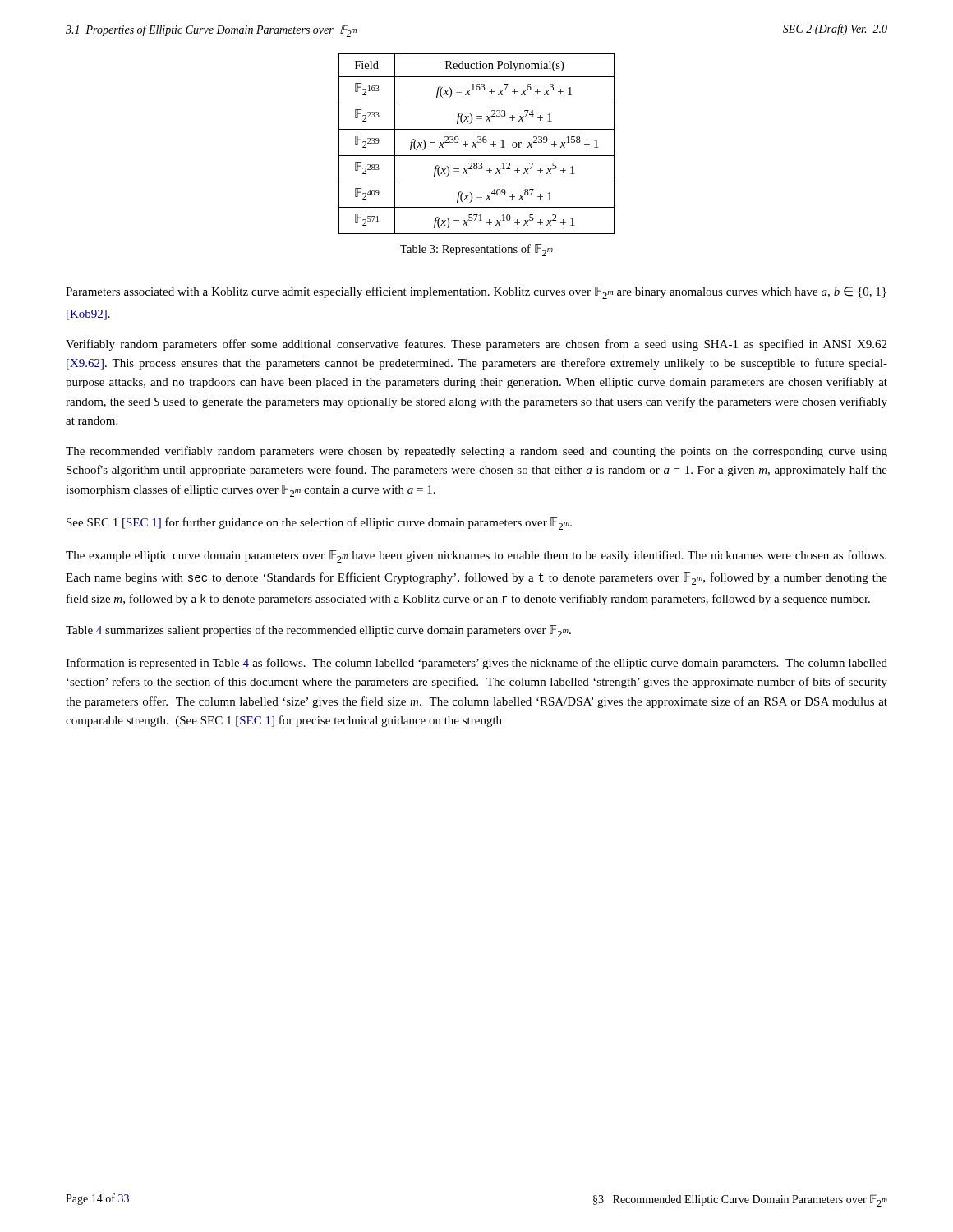Viewport: 953px width, 1232px height.
Task: Click on the table containing "f ( x ) ="
Action: [x=476, y=144]
